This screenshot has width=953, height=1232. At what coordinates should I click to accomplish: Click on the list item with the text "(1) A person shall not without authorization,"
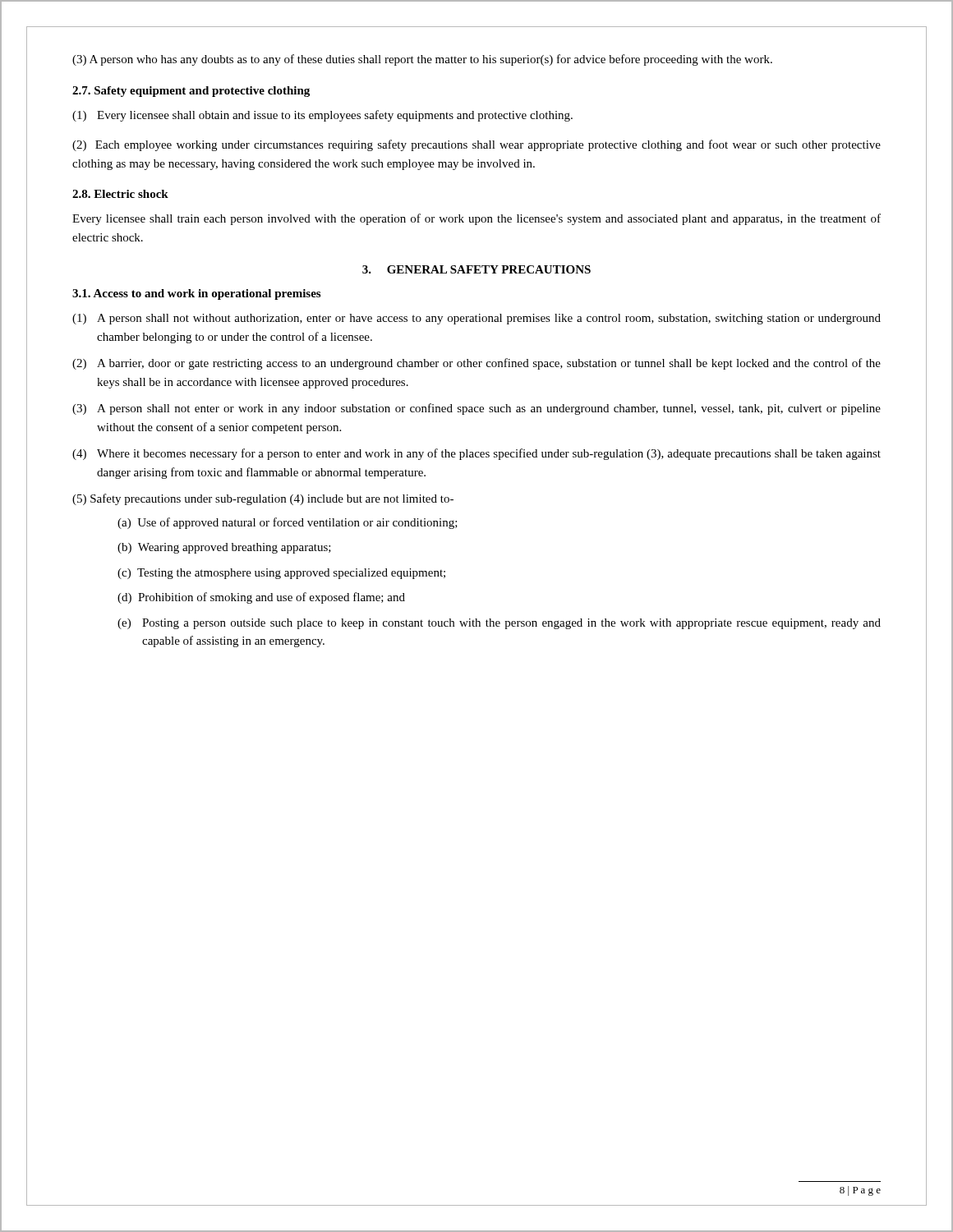476,327
